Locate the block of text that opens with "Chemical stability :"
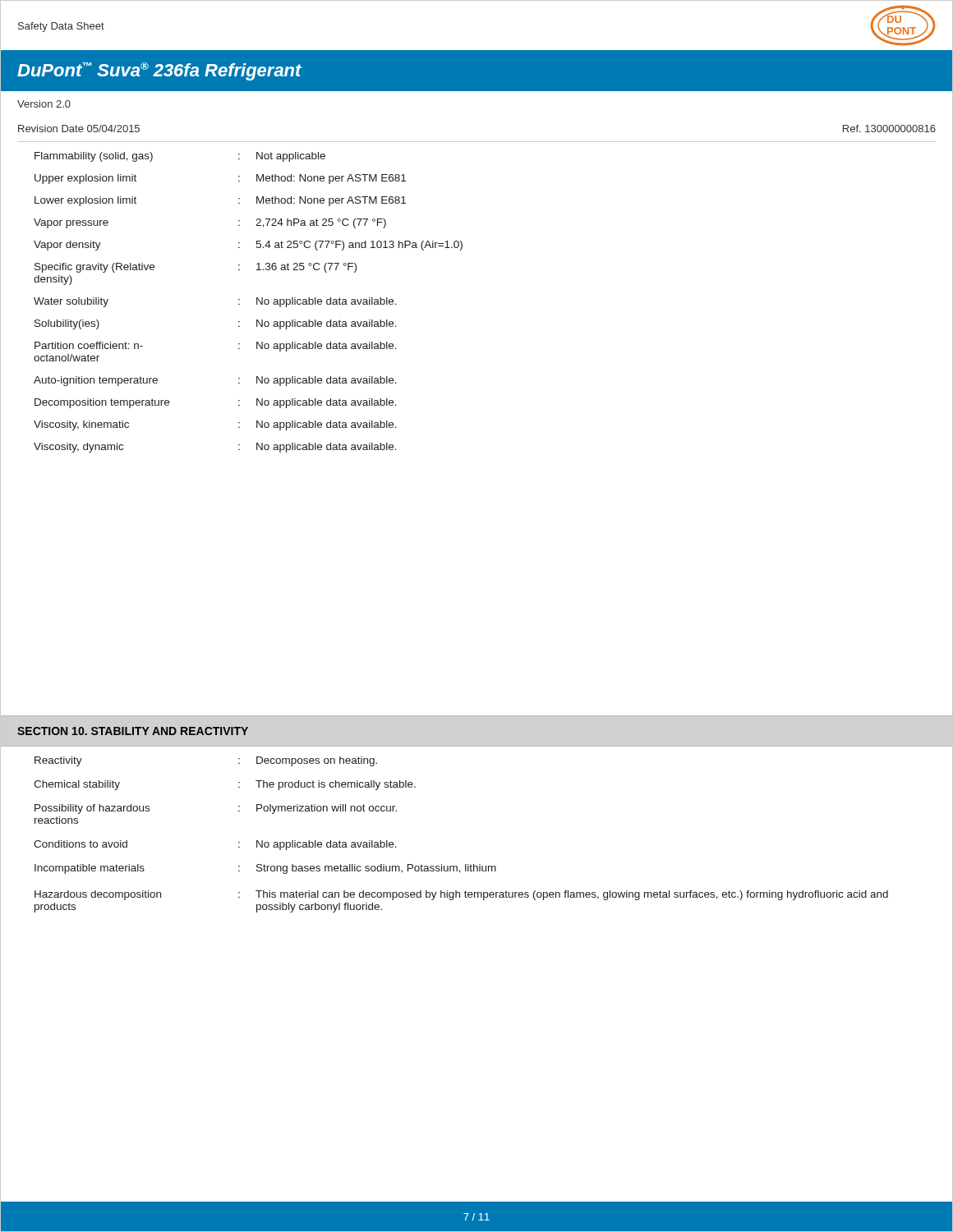The width and height of the screenshot is (953, 1232). click(78, 785)
